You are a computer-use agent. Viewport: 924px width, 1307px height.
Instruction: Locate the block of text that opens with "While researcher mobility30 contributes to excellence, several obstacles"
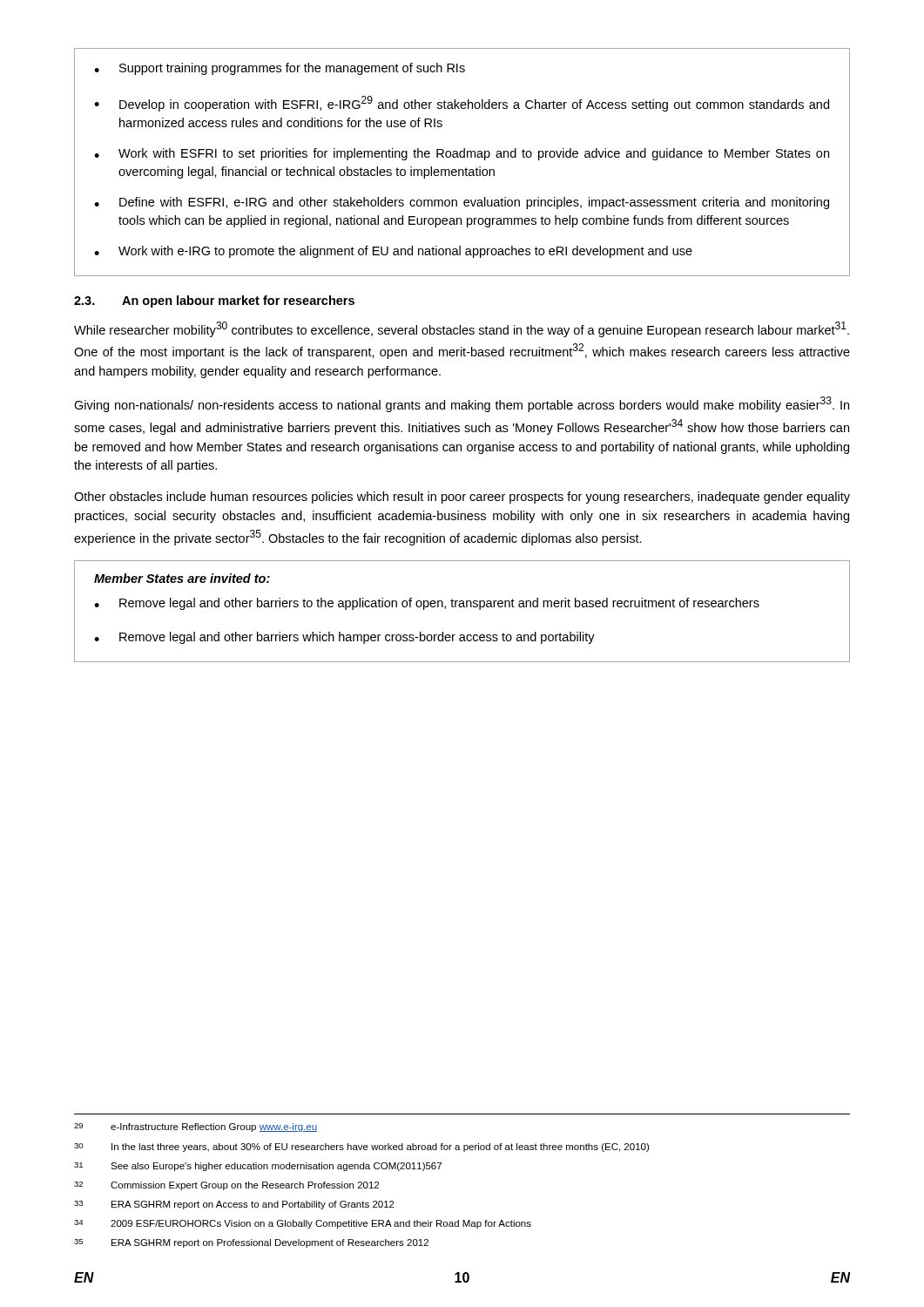462,349
